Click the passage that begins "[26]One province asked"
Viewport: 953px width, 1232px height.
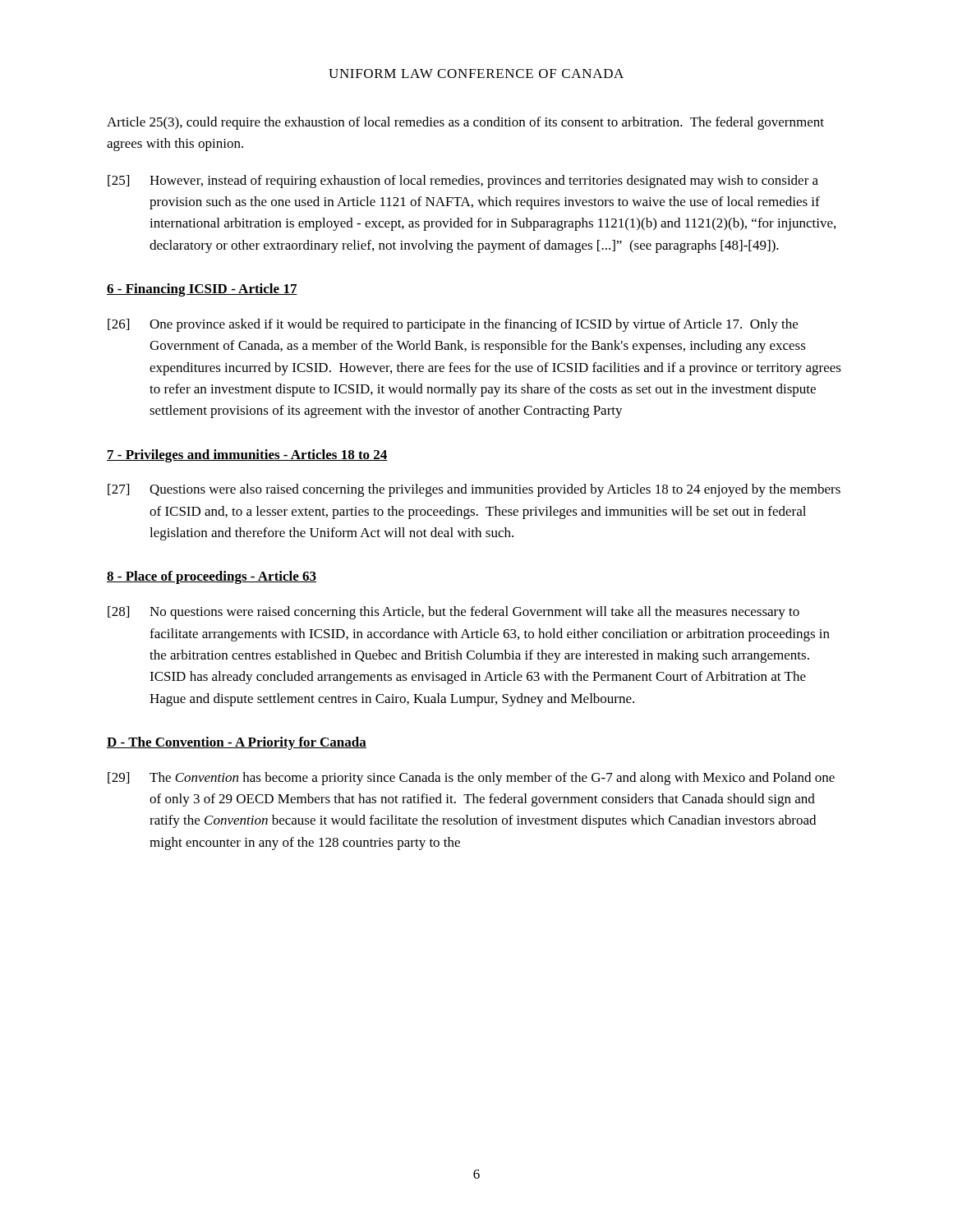(475, 368)
